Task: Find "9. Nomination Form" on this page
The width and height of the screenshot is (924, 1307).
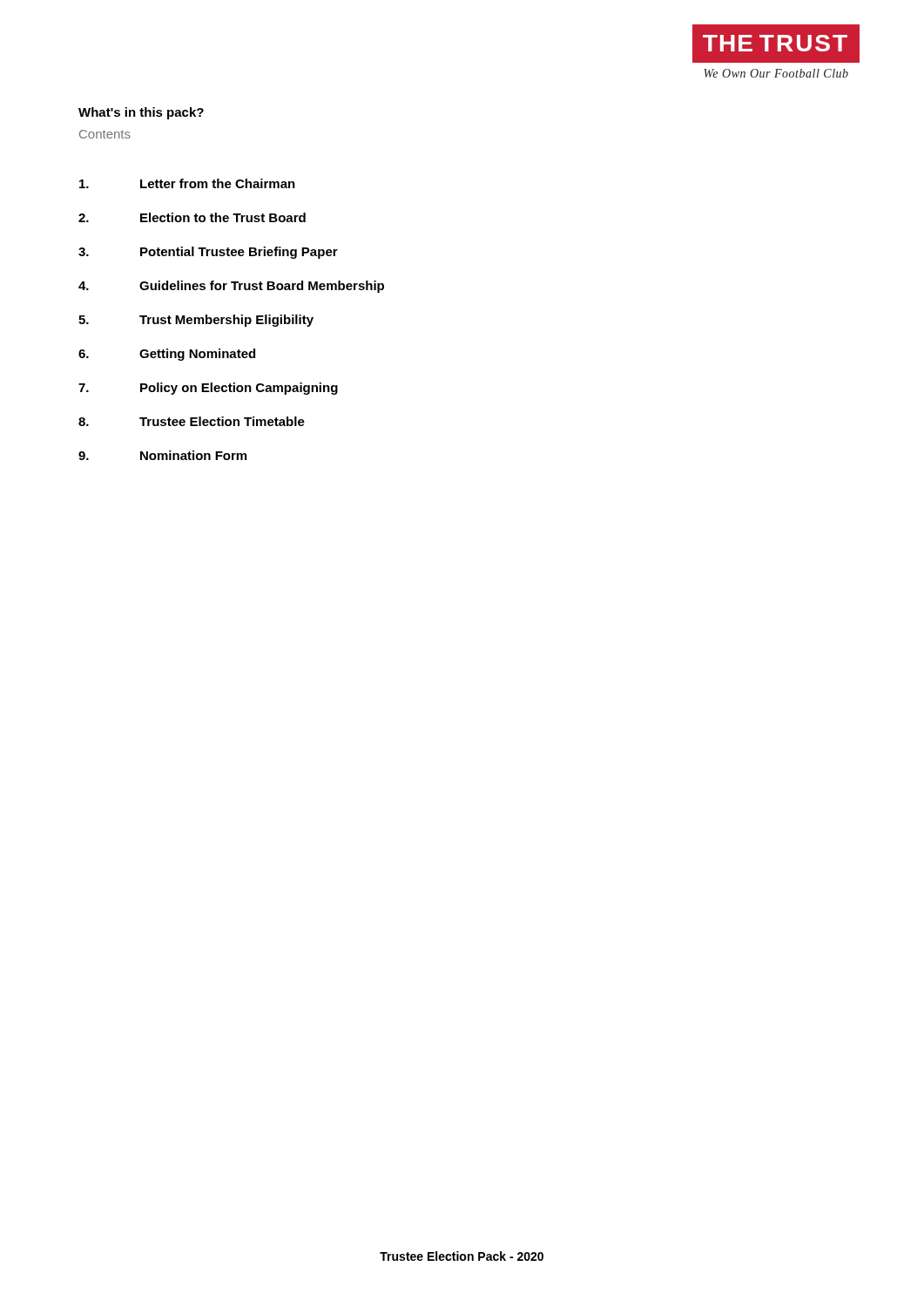Action: (163, 455)
